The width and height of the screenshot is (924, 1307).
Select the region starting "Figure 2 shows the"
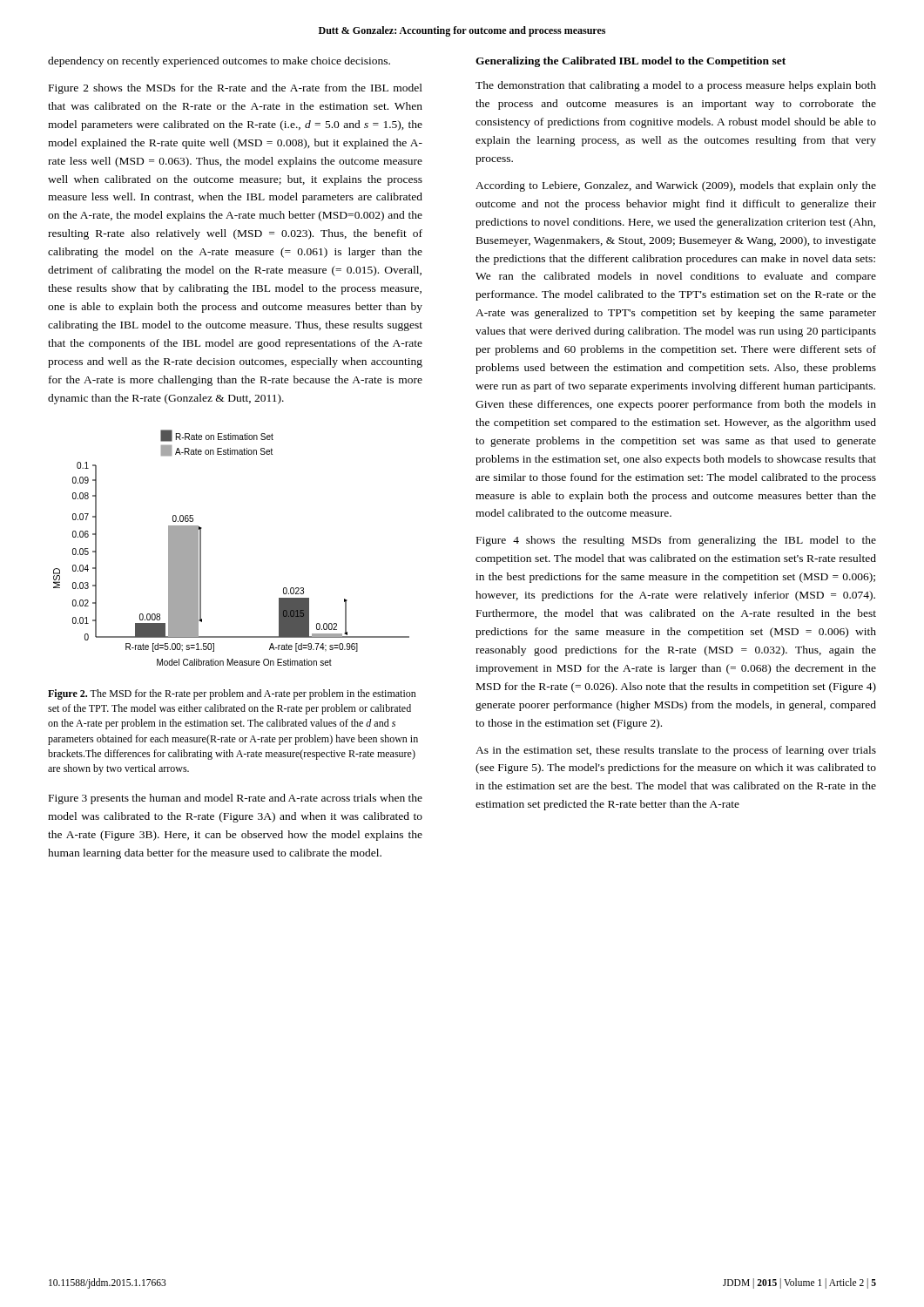pos(235,242)
